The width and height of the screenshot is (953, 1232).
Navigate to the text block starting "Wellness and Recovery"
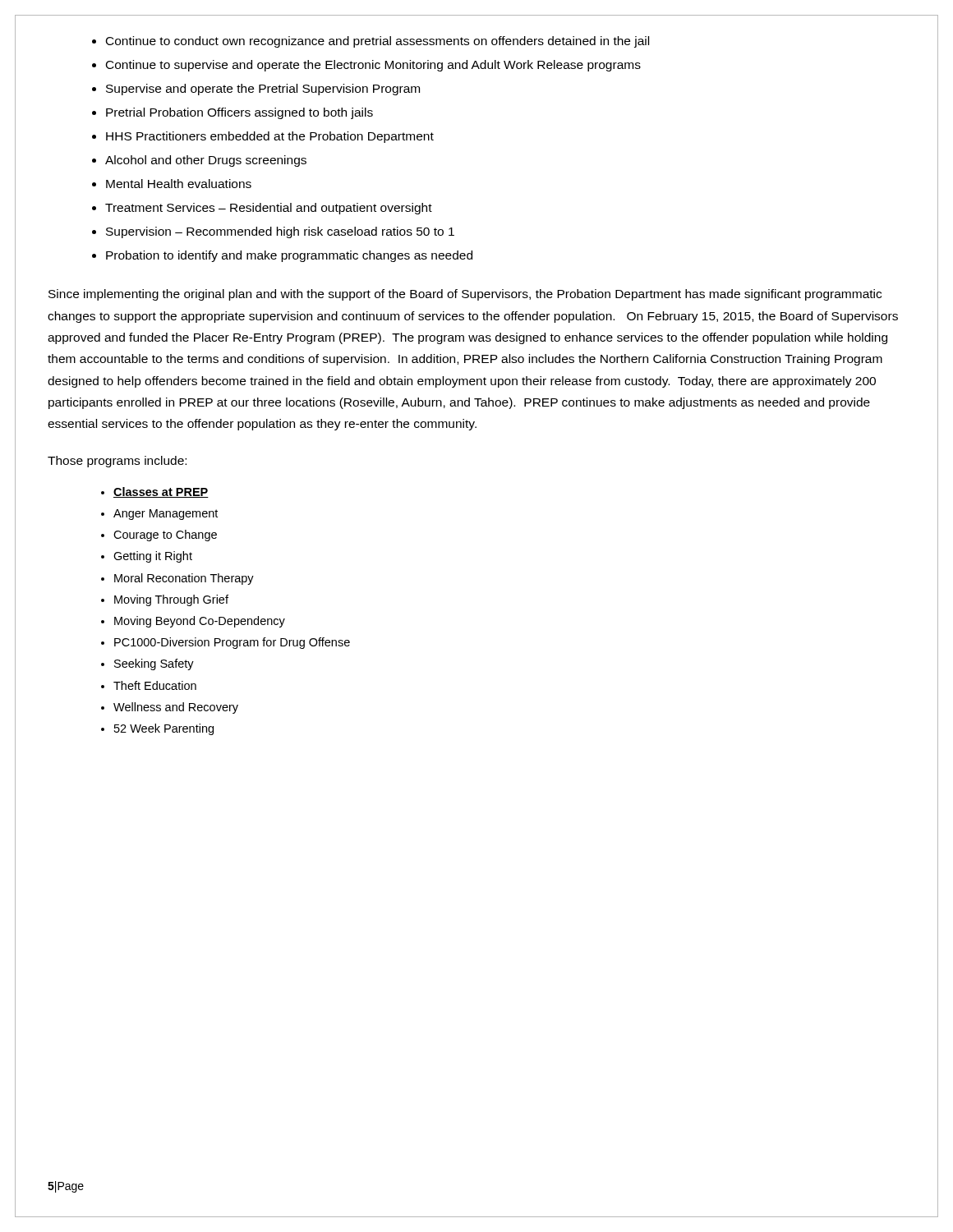coord(176,707)
